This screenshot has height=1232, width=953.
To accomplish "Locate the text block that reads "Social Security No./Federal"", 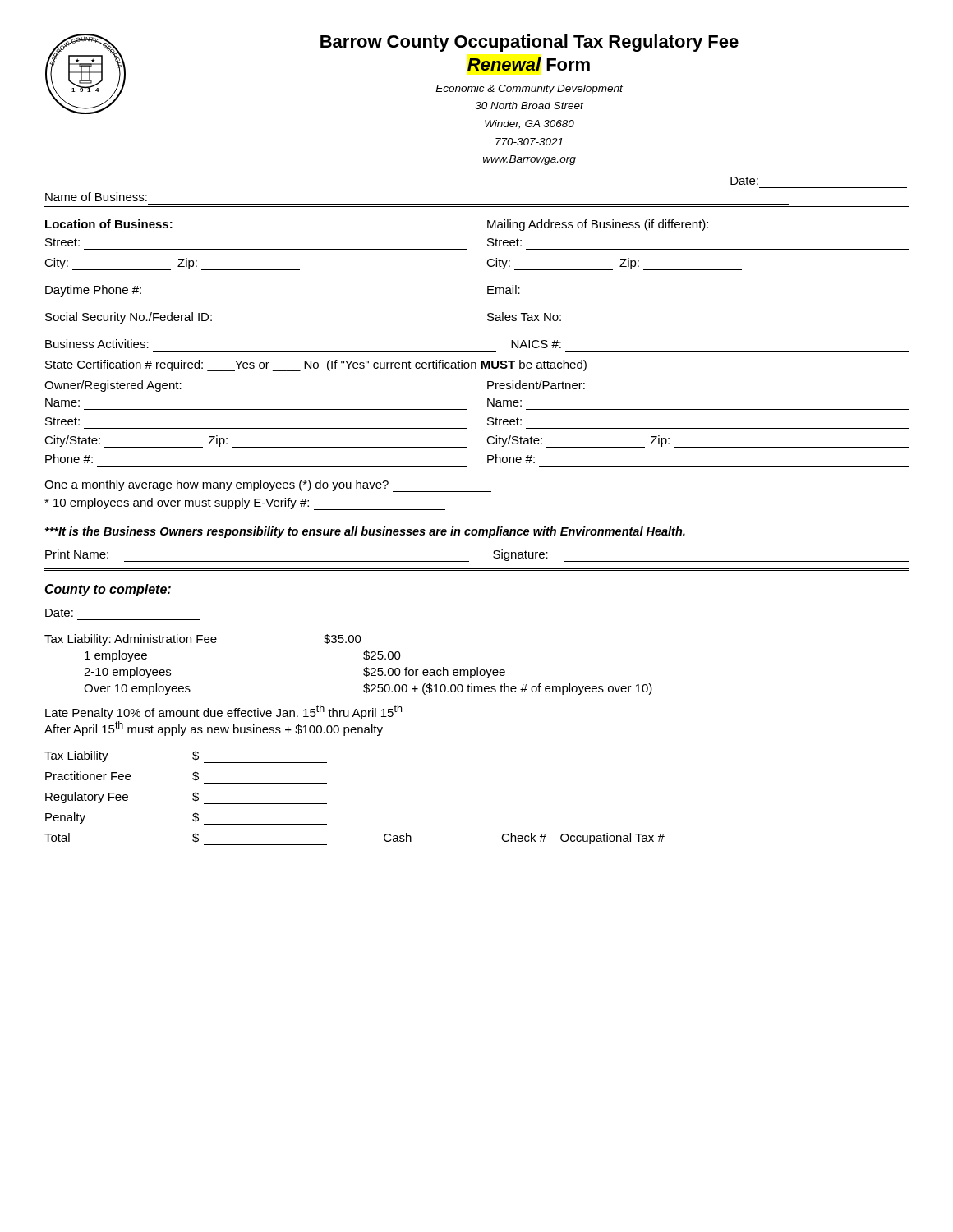I will click(x=476, y=320).
